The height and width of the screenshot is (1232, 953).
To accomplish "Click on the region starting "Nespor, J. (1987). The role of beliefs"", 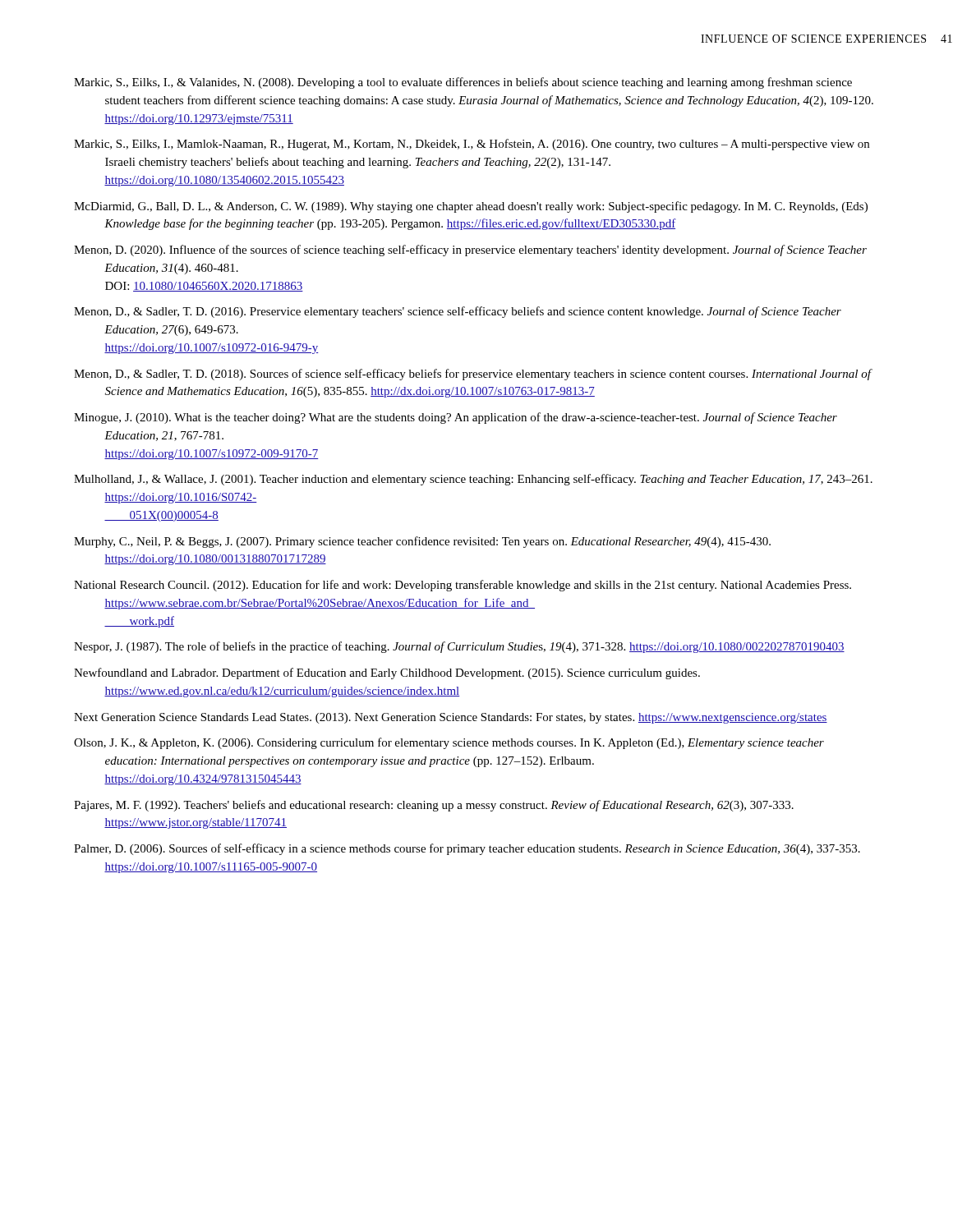I will [x=459, y=647].
